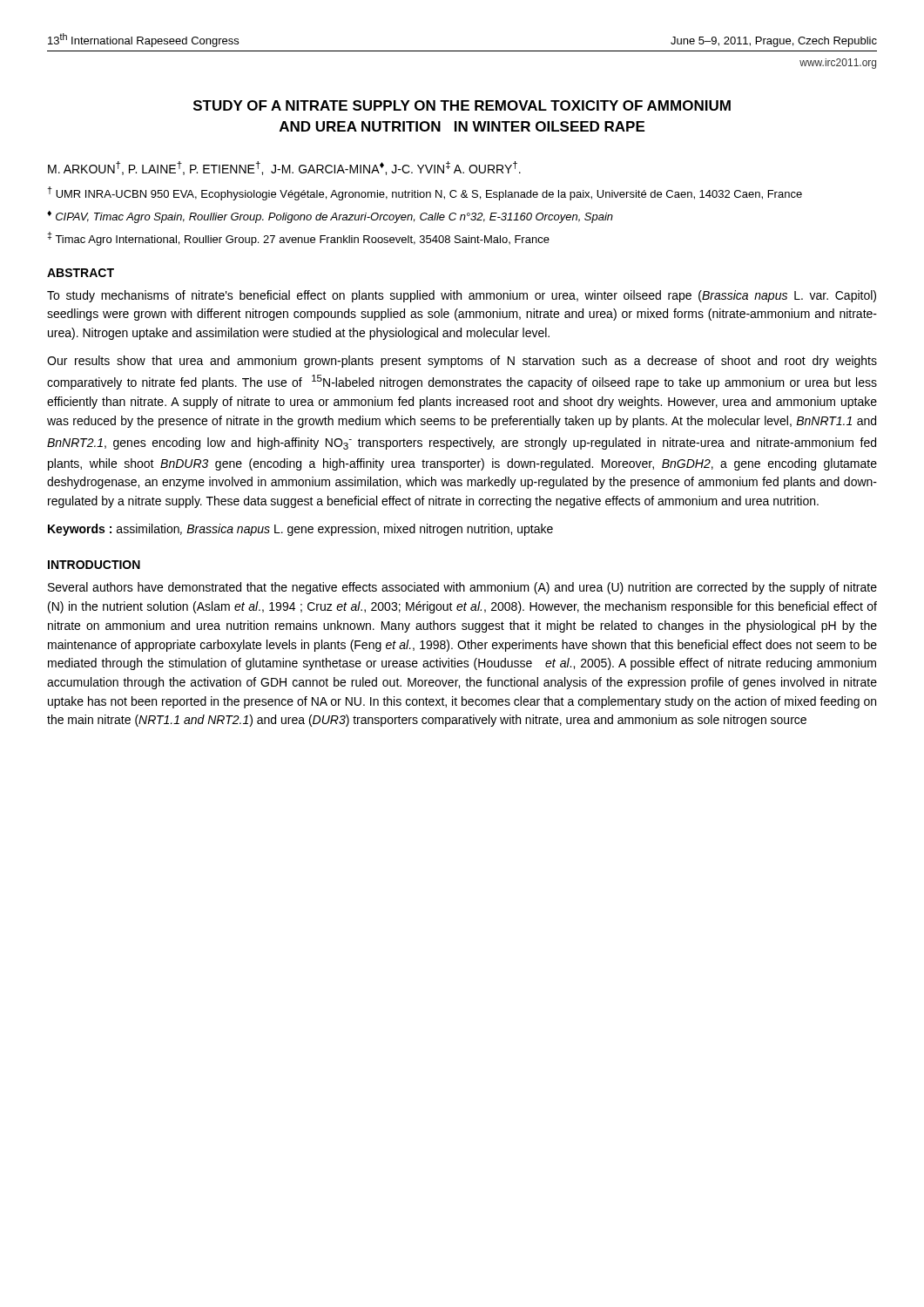The height and width of the screenshot is (1307, 924).
Task: Find the text block that reads "To study mechanisms of nitrate's beneficial effect"
Action: click(x=462, y=399)
